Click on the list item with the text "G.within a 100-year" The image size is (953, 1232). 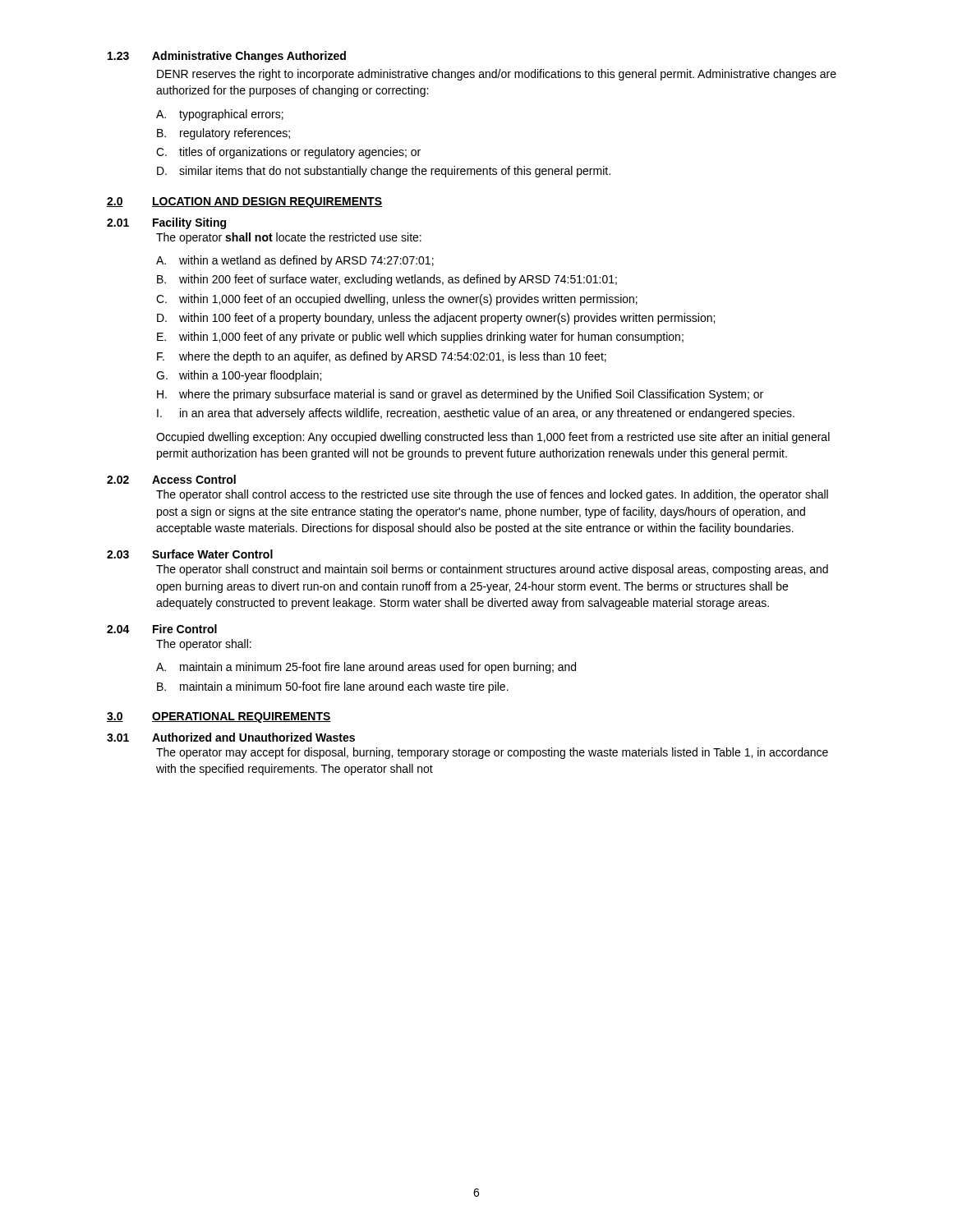tap(239, 376)
